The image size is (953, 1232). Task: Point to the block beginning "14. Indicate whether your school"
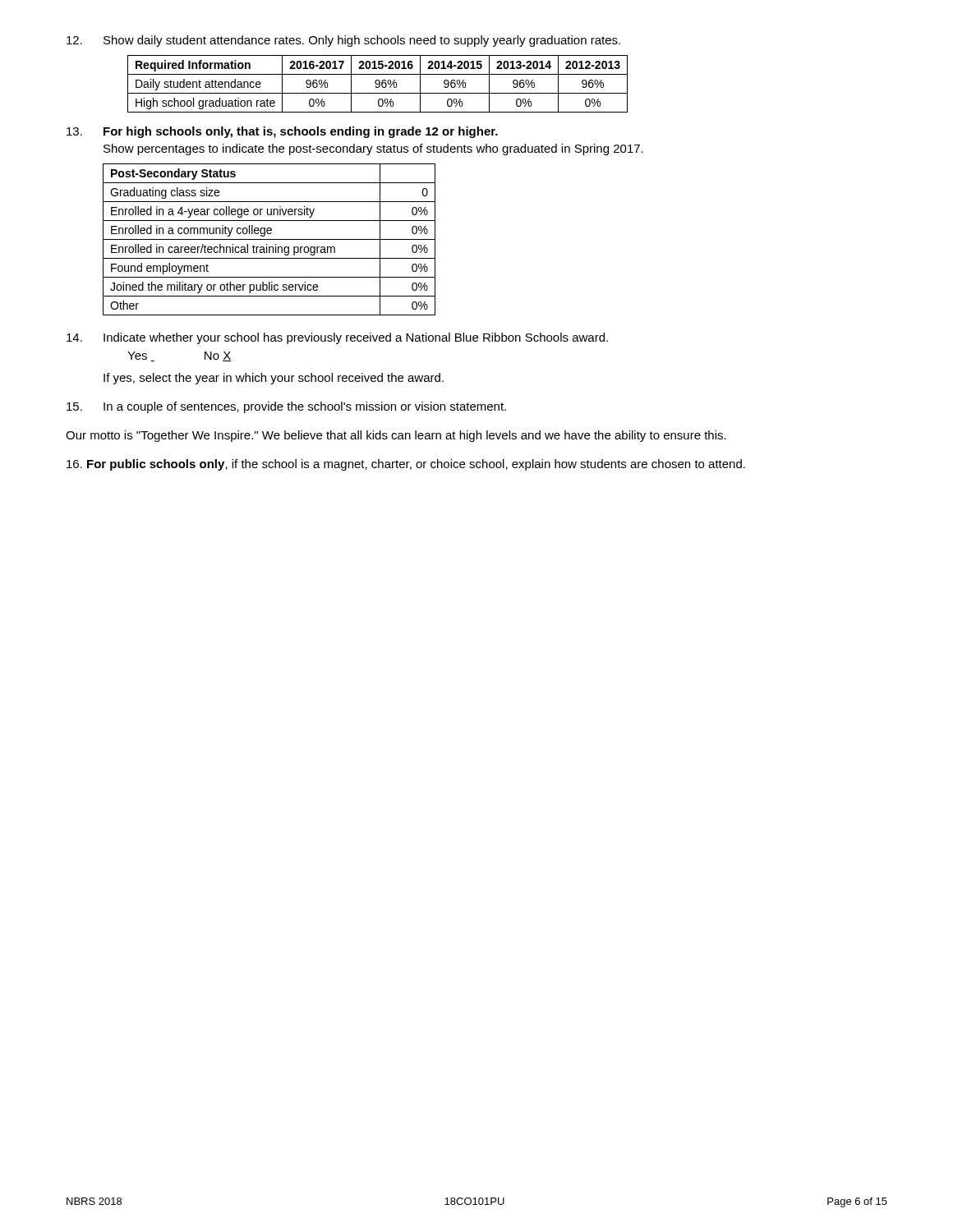(337, 338)
